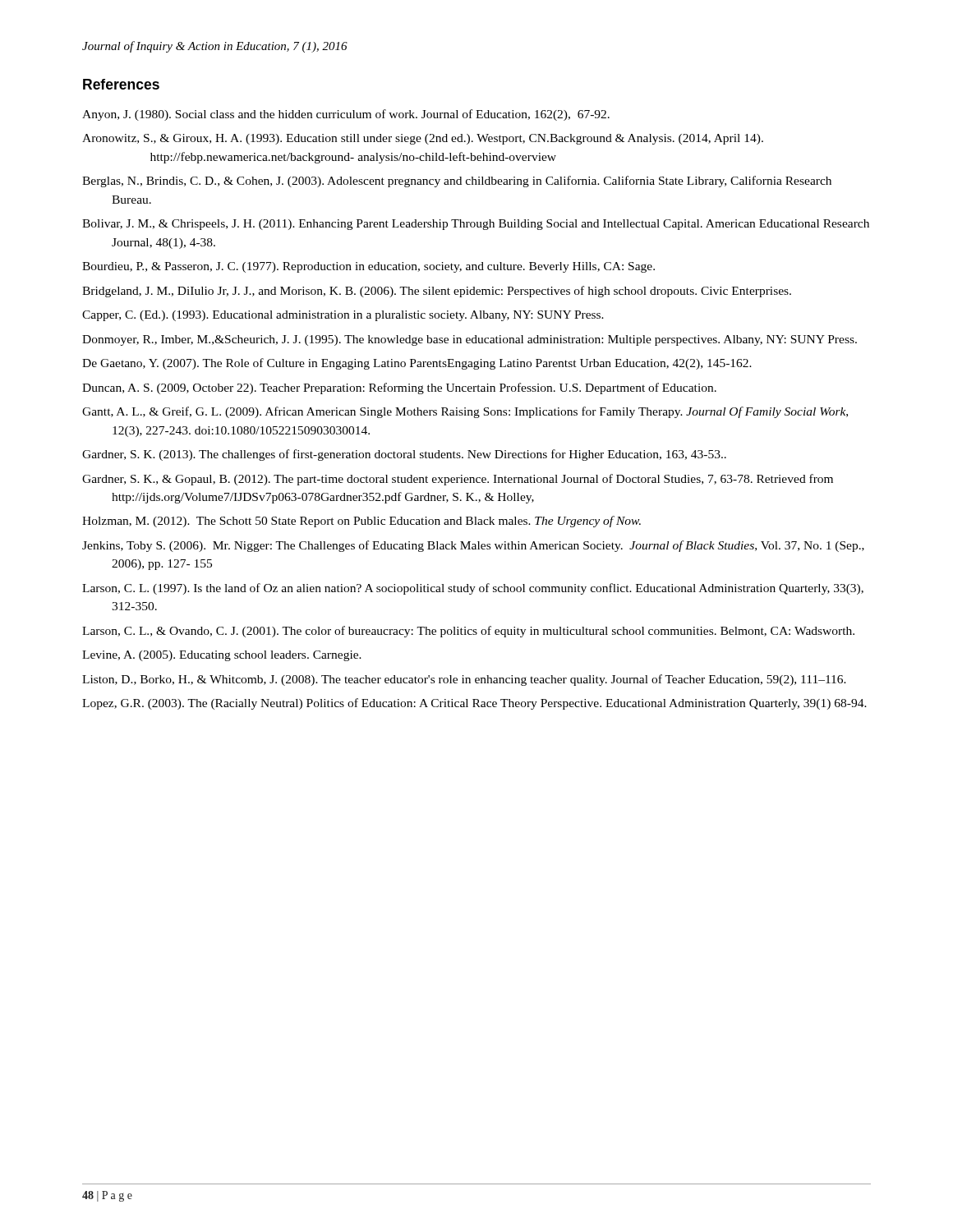
Task: Point to the block starting "Bridgeland, J. M., DiIulio Jr, J. J., and"
Action: (437, 290)
